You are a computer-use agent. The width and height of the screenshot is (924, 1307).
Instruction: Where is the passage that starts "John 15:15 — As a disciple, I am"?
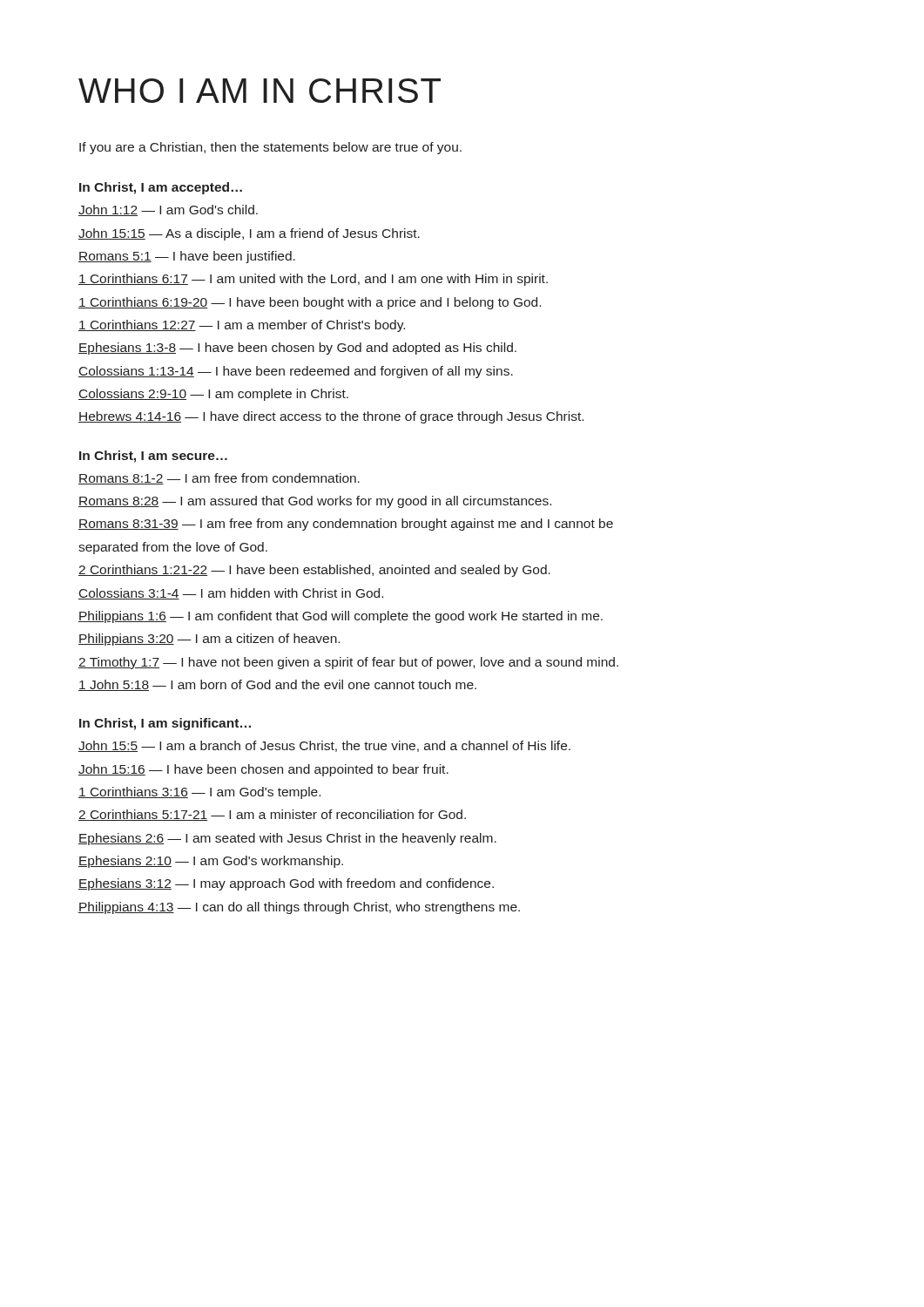click(249, 233)
